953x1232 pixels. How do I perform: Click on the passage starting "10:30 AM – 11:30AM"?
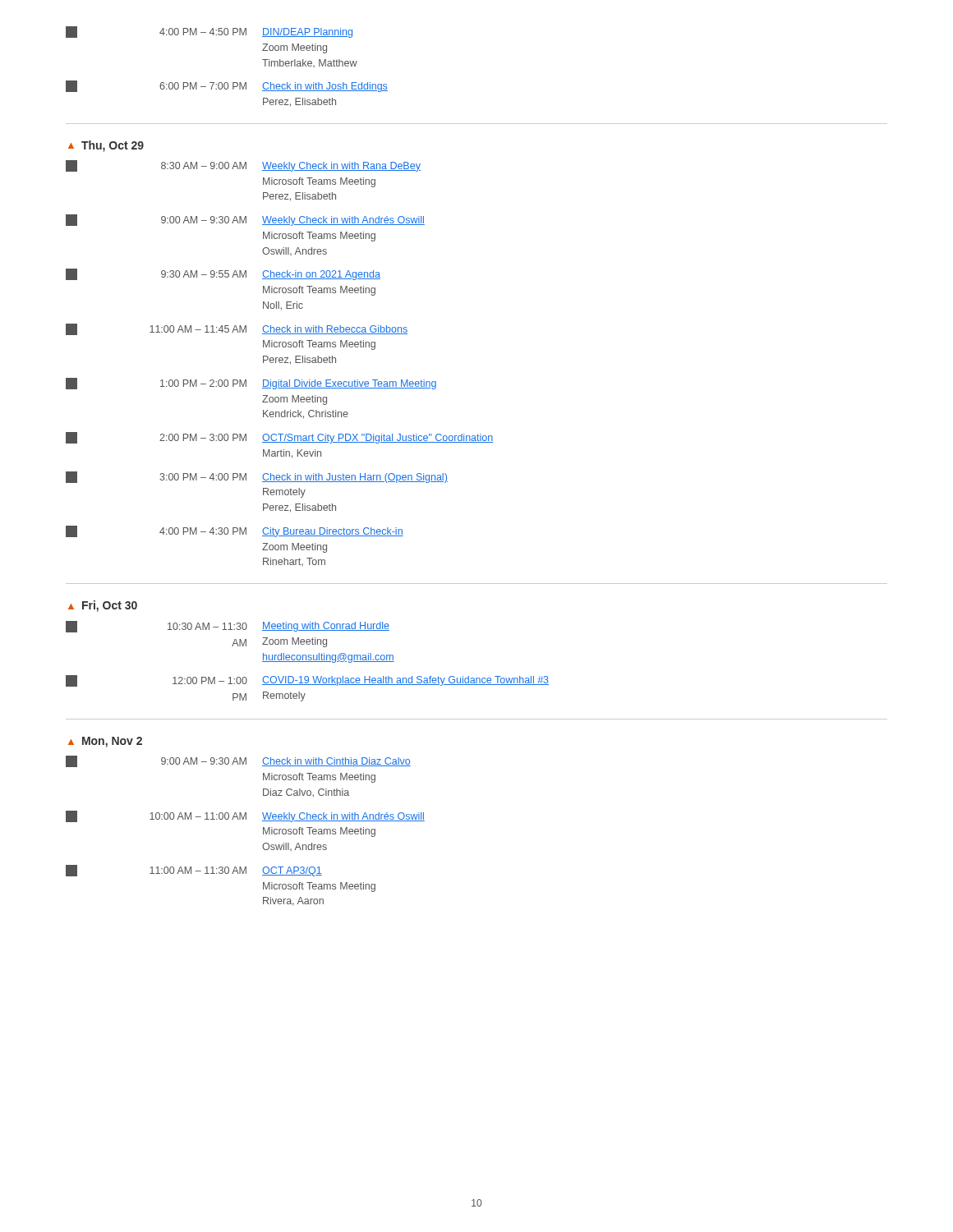[228, 627]
